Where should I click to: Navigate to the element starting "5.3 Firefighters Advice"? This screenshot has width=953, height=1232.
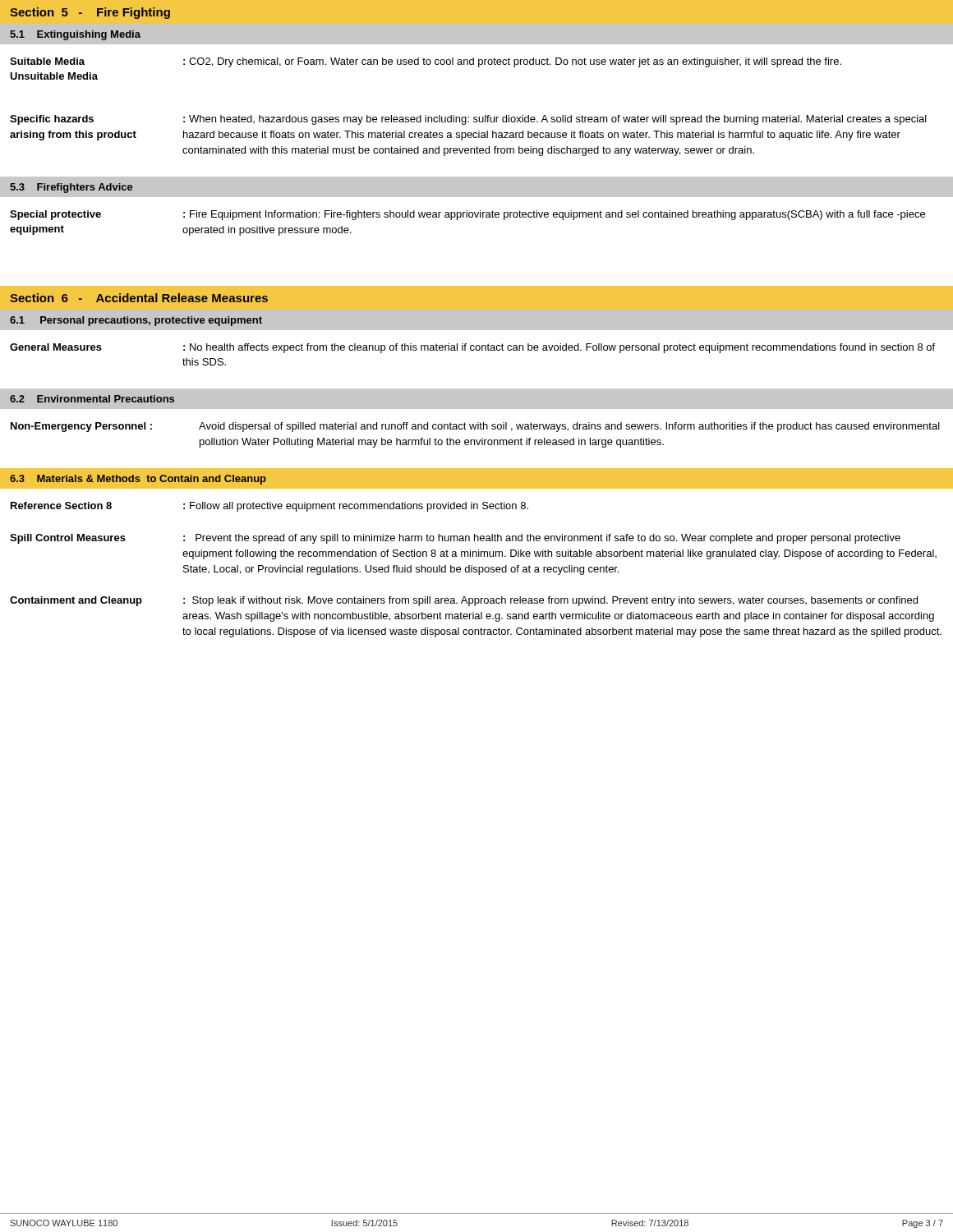(x=476, y=187)
